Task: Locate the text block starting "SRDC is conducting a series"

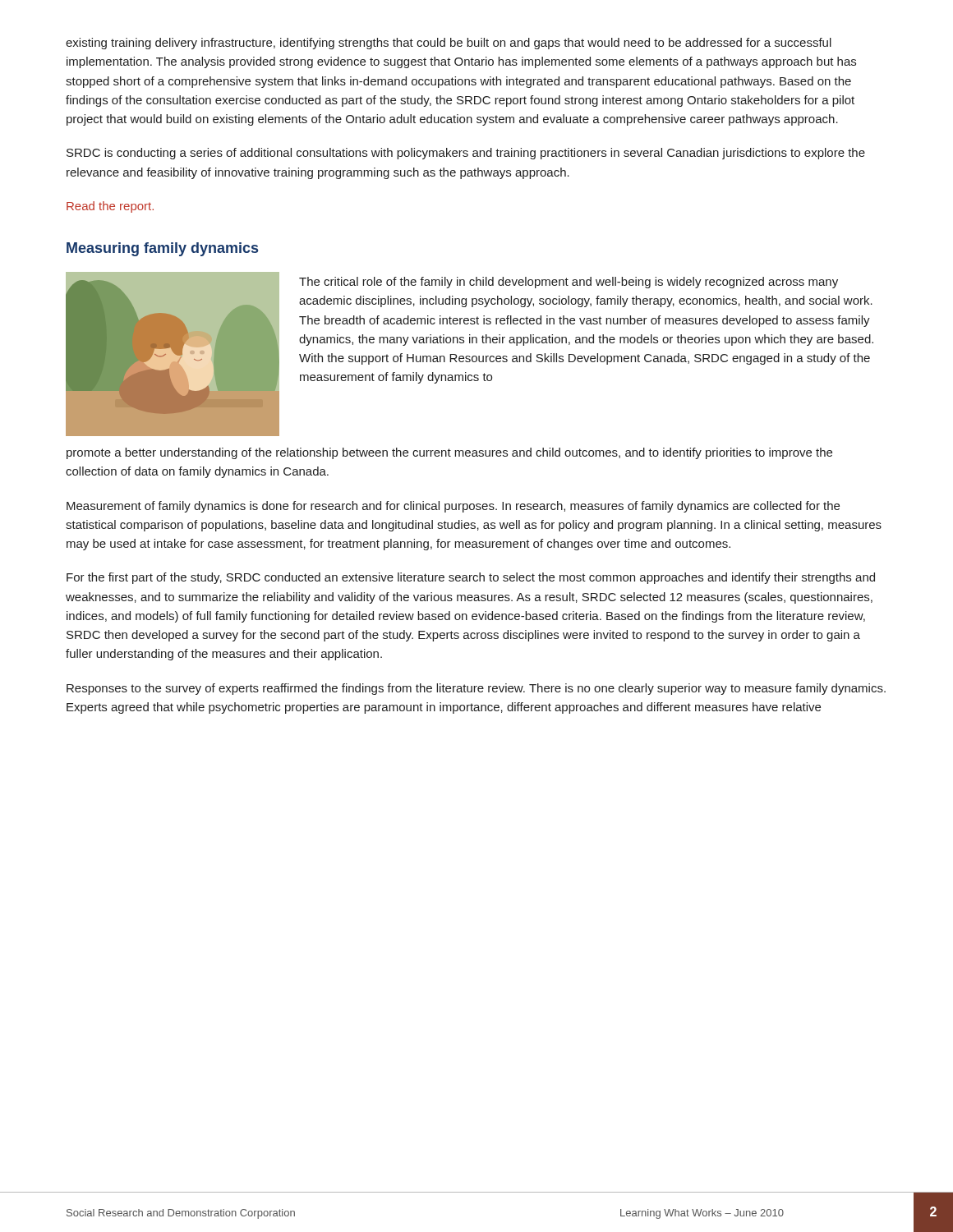Action: (x=465, y=162)
